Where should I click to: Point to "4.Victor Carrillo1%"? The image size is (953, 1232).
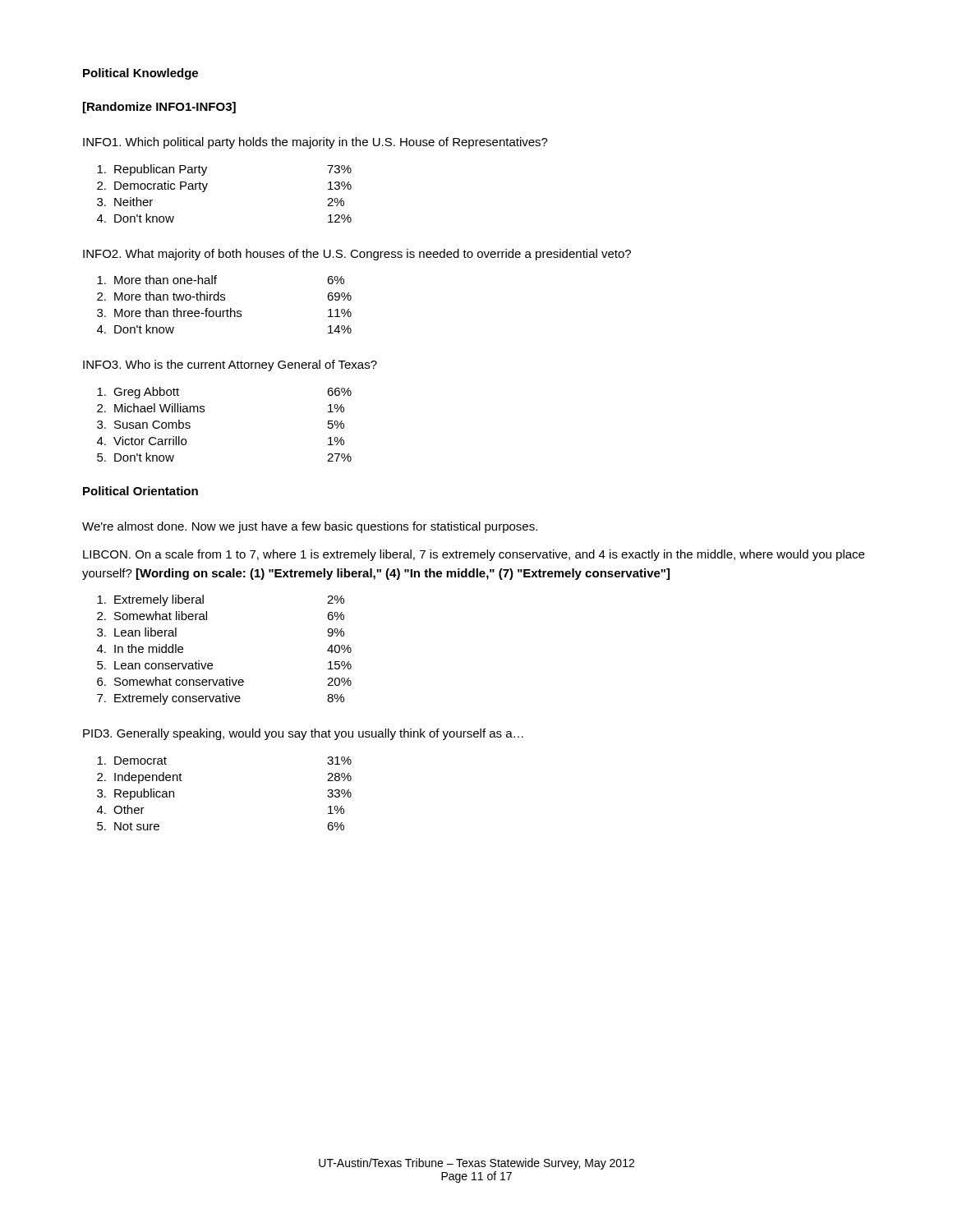point(143,441)
